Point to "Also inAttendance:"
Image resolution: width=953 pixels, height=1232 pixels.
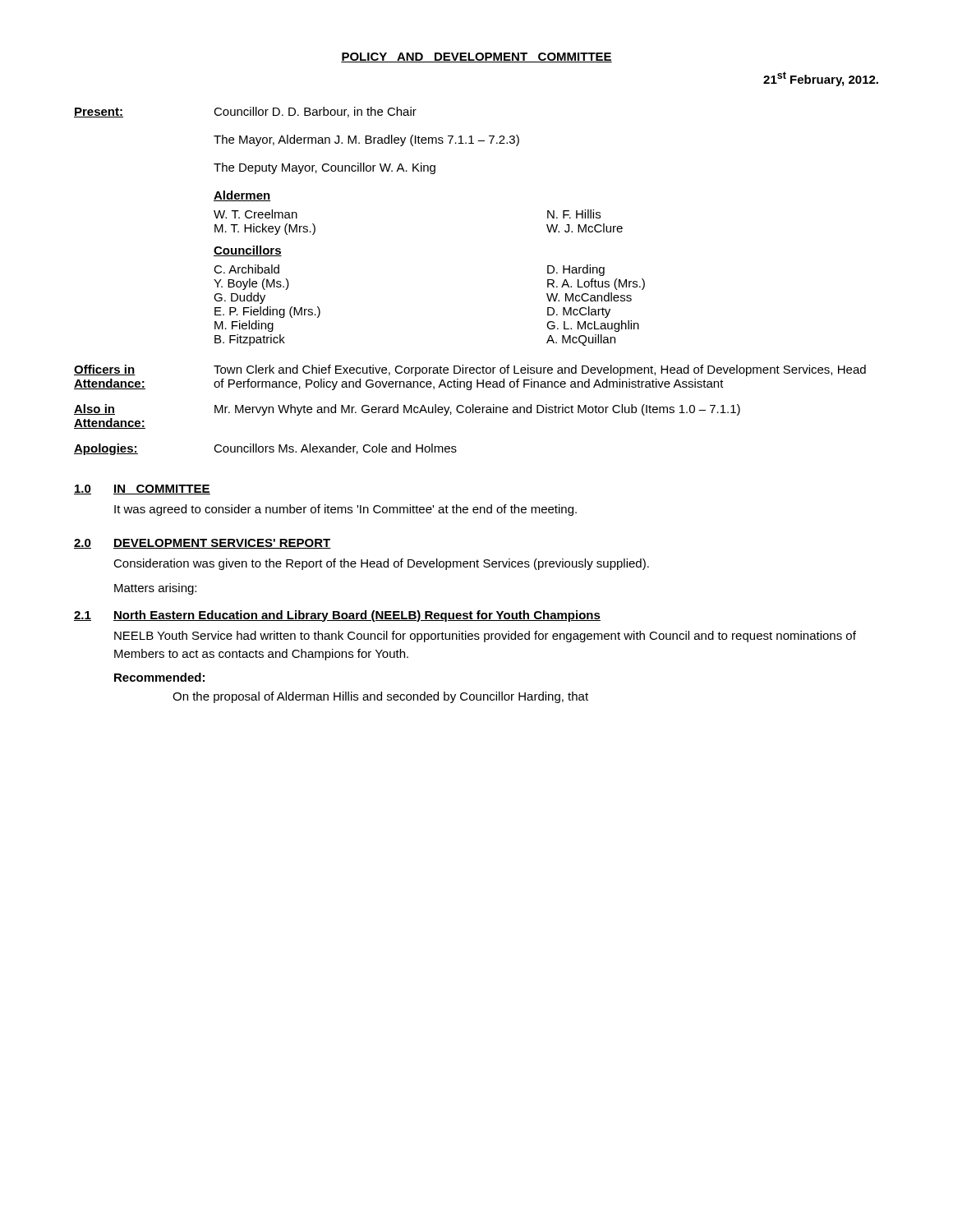(110, 416)
